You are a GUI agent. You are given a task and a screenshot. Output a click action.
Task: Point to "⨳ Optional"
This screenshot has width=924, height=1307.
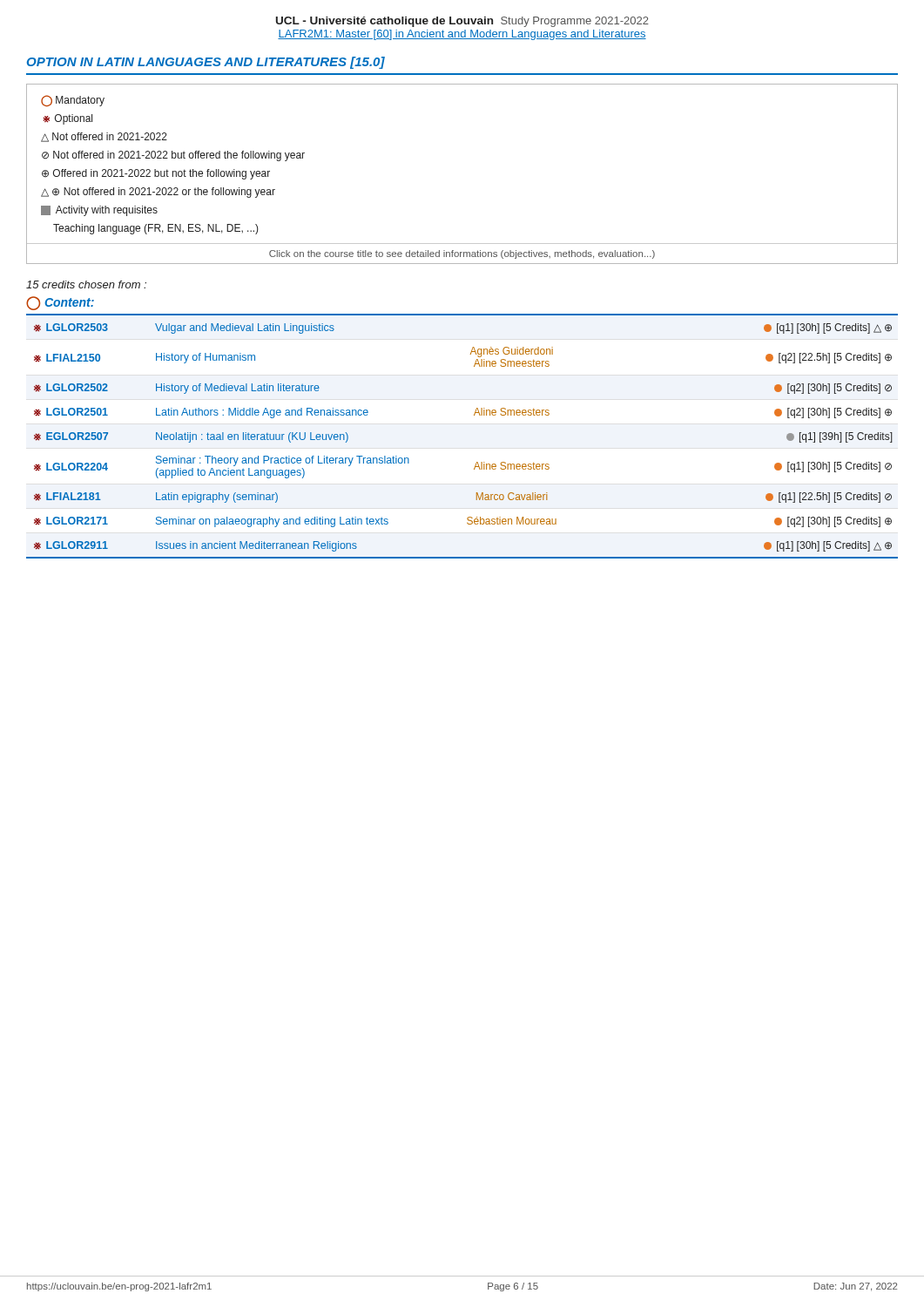(67, 118)
